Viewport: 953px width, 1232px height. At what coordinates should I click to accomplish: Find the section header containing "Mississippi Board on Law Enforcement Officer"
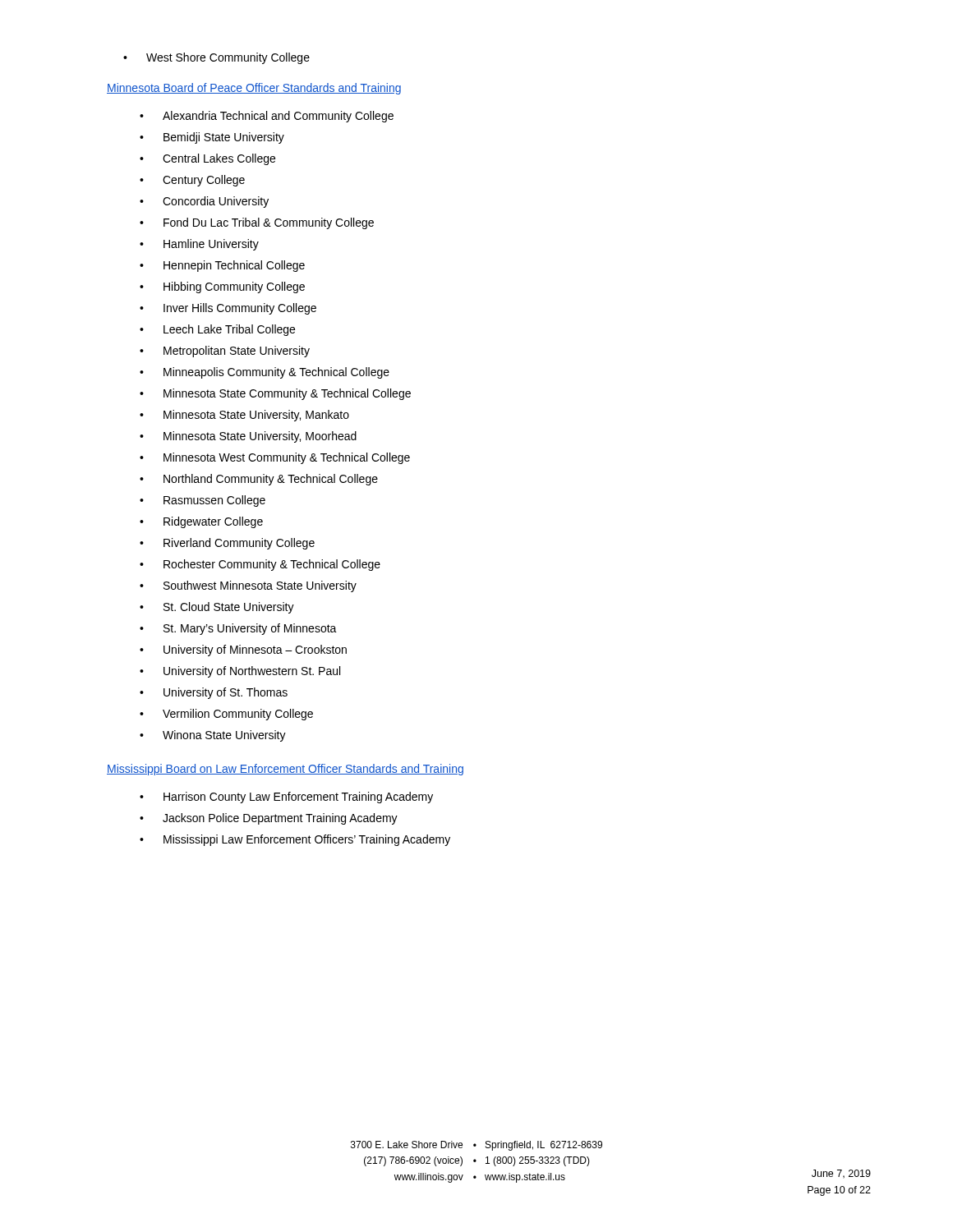[285, 769]
